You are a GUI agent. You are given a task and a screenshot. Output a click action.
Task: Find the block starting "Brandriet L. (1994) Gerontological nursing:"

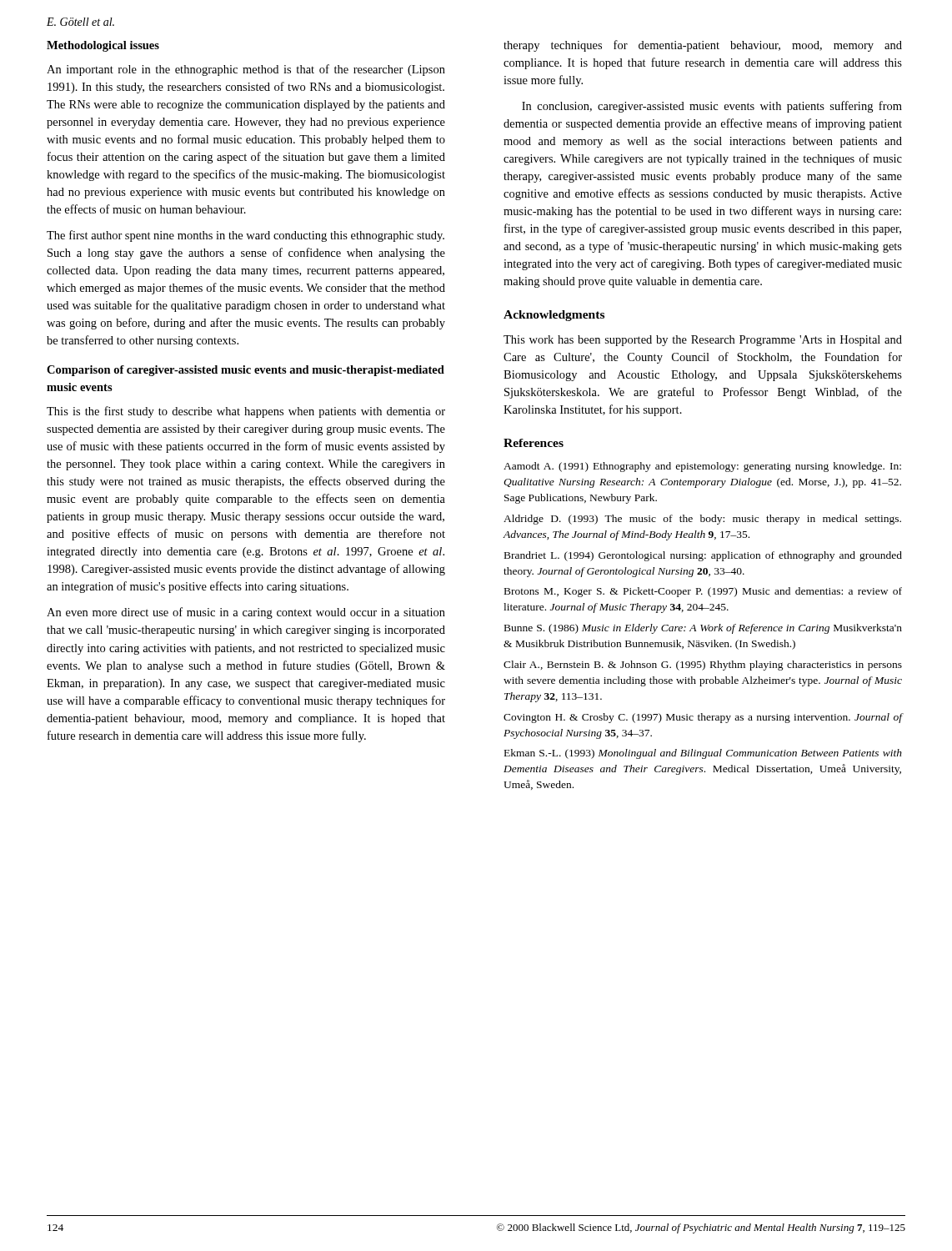click(703, 563)
